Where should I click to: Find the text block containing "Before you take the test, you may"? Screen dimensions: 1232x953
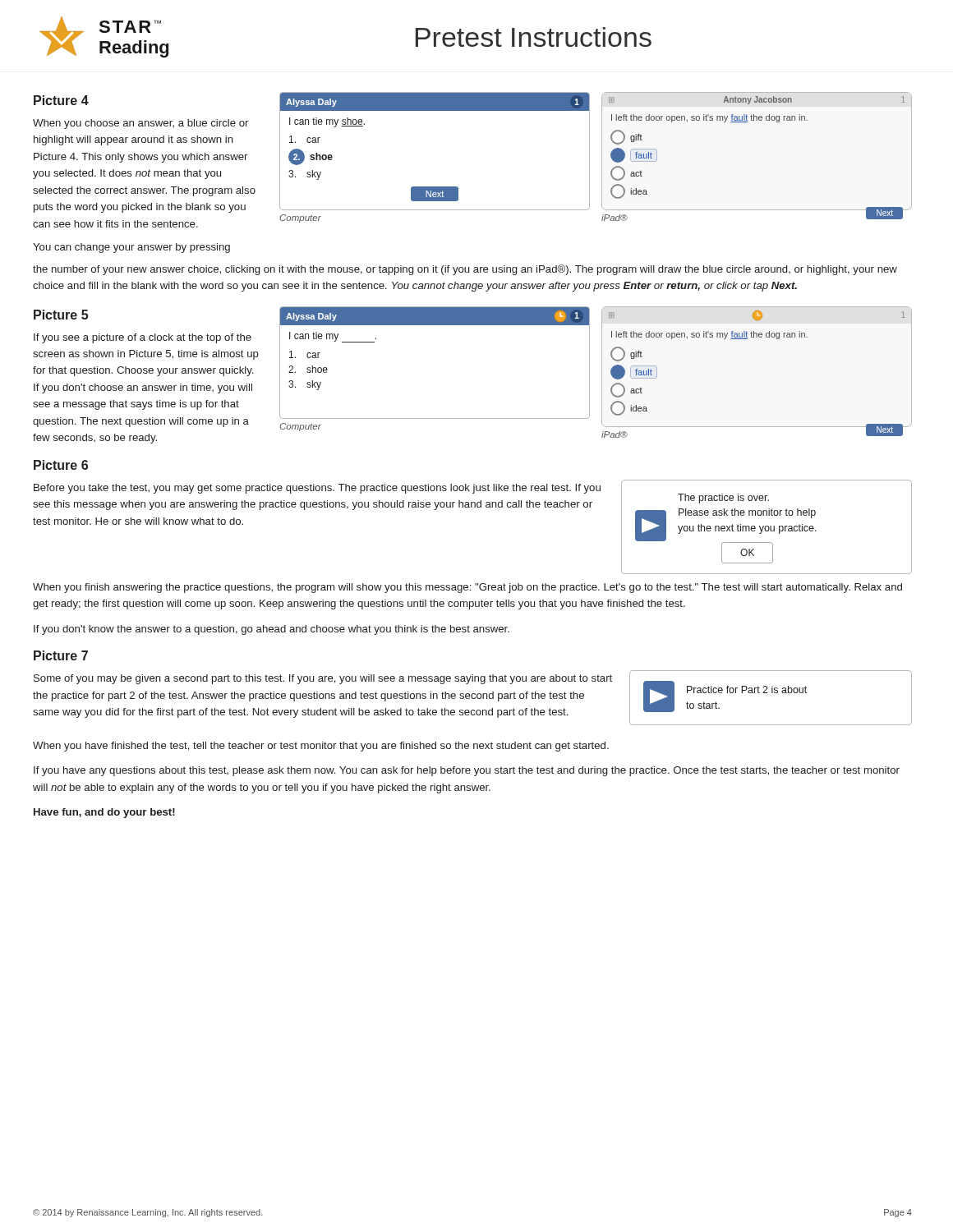point(317,504)
